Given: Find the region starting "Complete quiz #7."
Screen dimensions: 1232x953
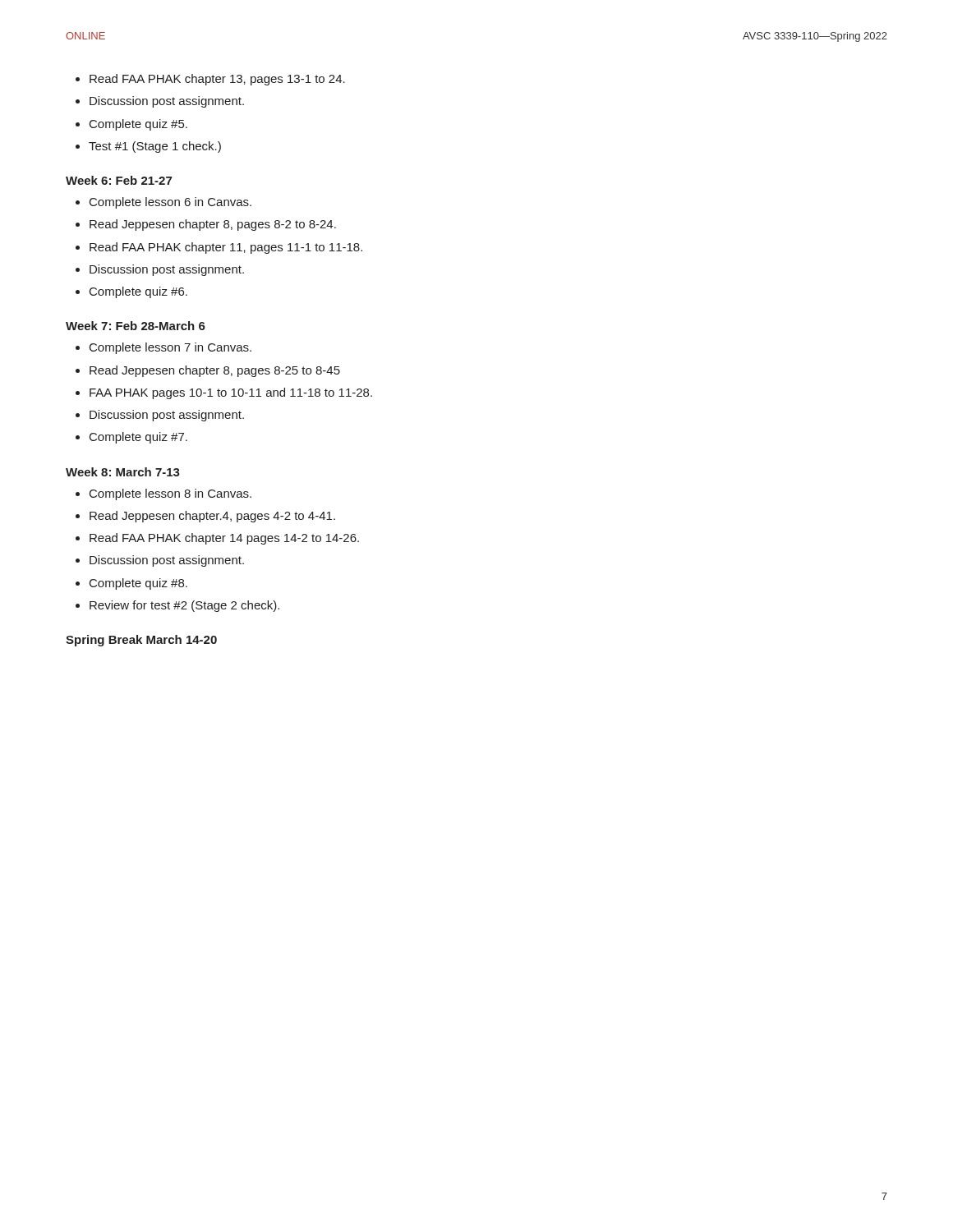Looking at the screenshot, I should tap(138, 437).
